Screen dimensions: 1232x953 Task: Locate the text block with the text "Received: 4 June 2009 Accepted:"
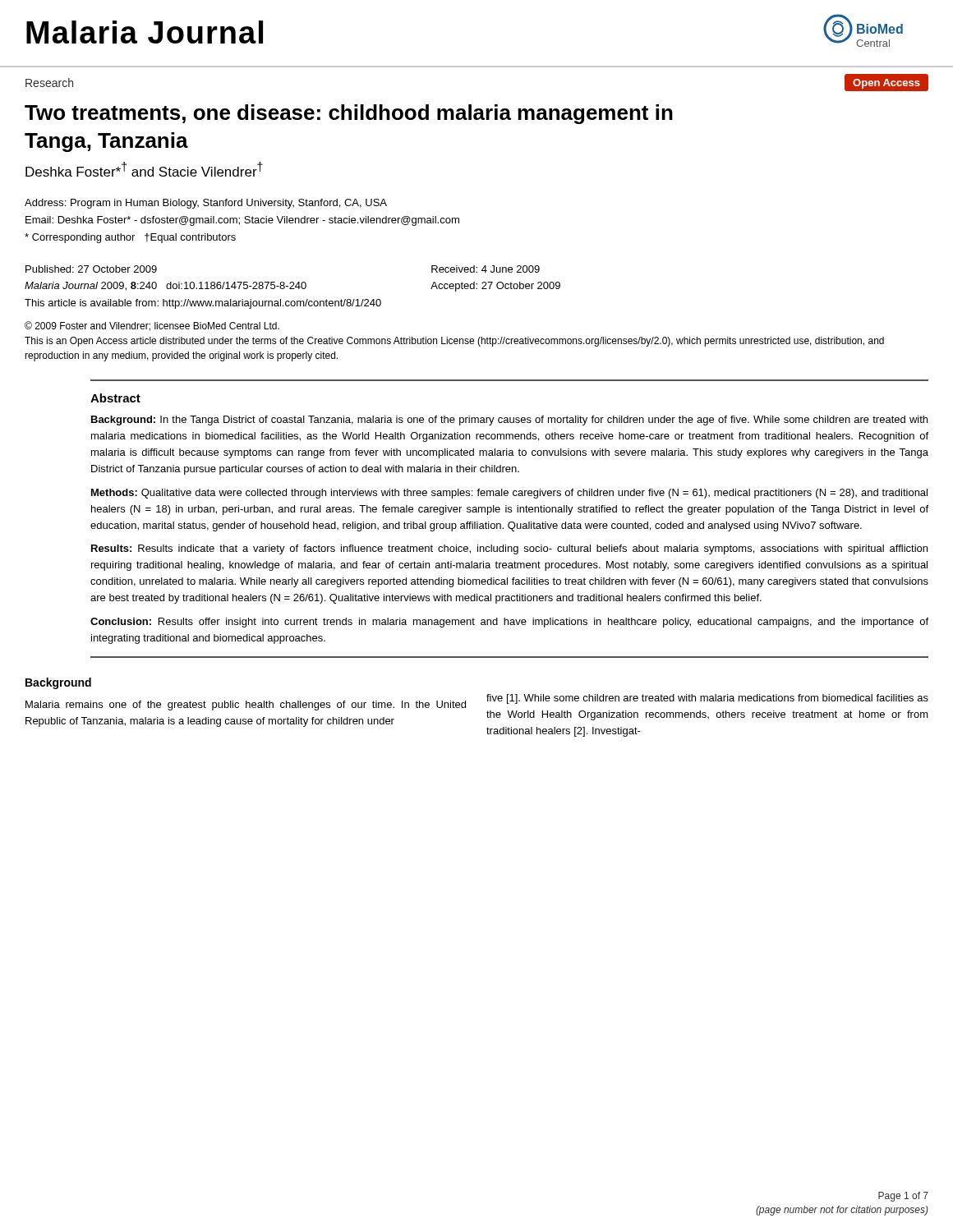(x=496, y=277)
